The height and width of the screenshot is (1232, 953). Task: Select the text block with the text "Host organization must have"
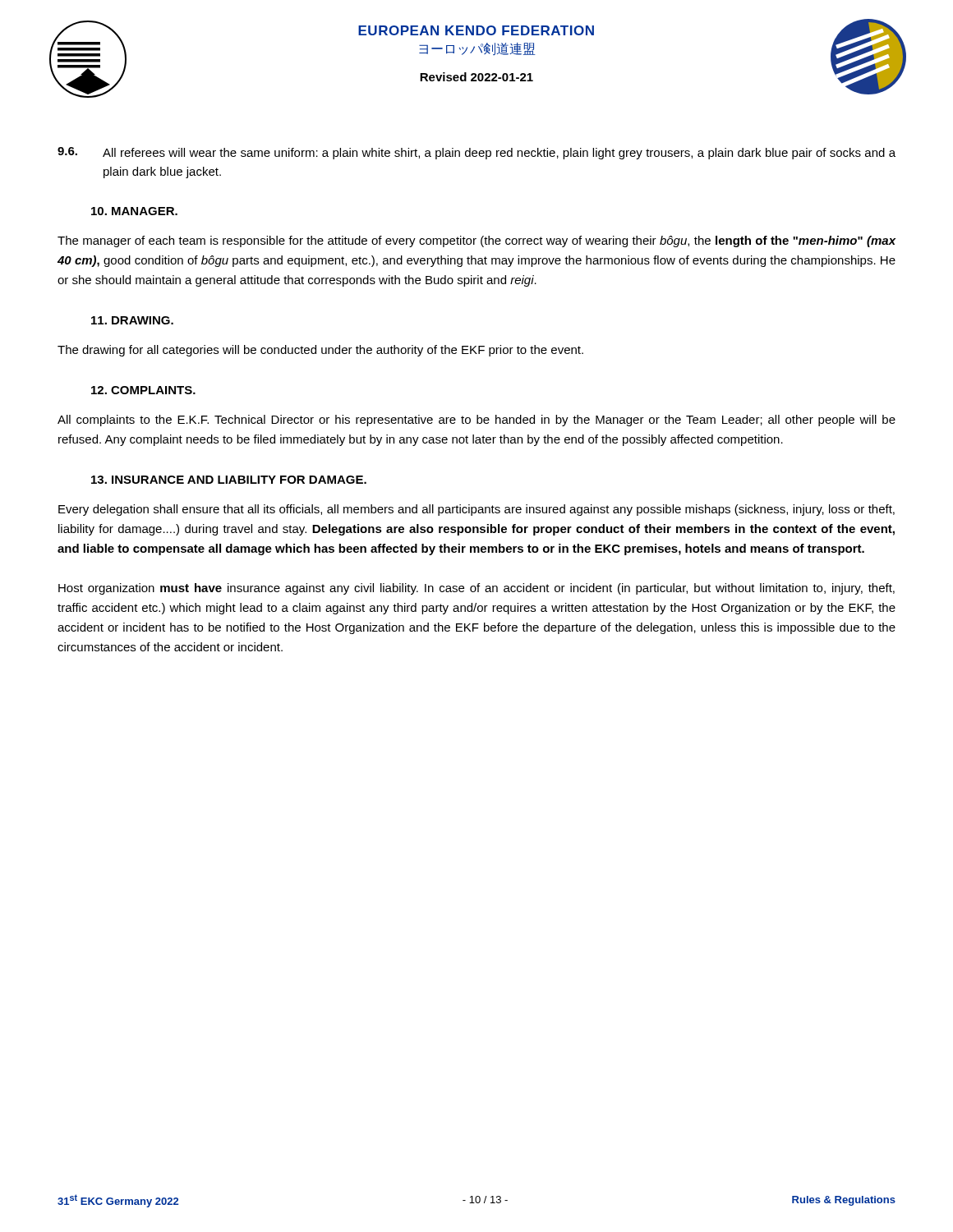click(x=476, y=617)
